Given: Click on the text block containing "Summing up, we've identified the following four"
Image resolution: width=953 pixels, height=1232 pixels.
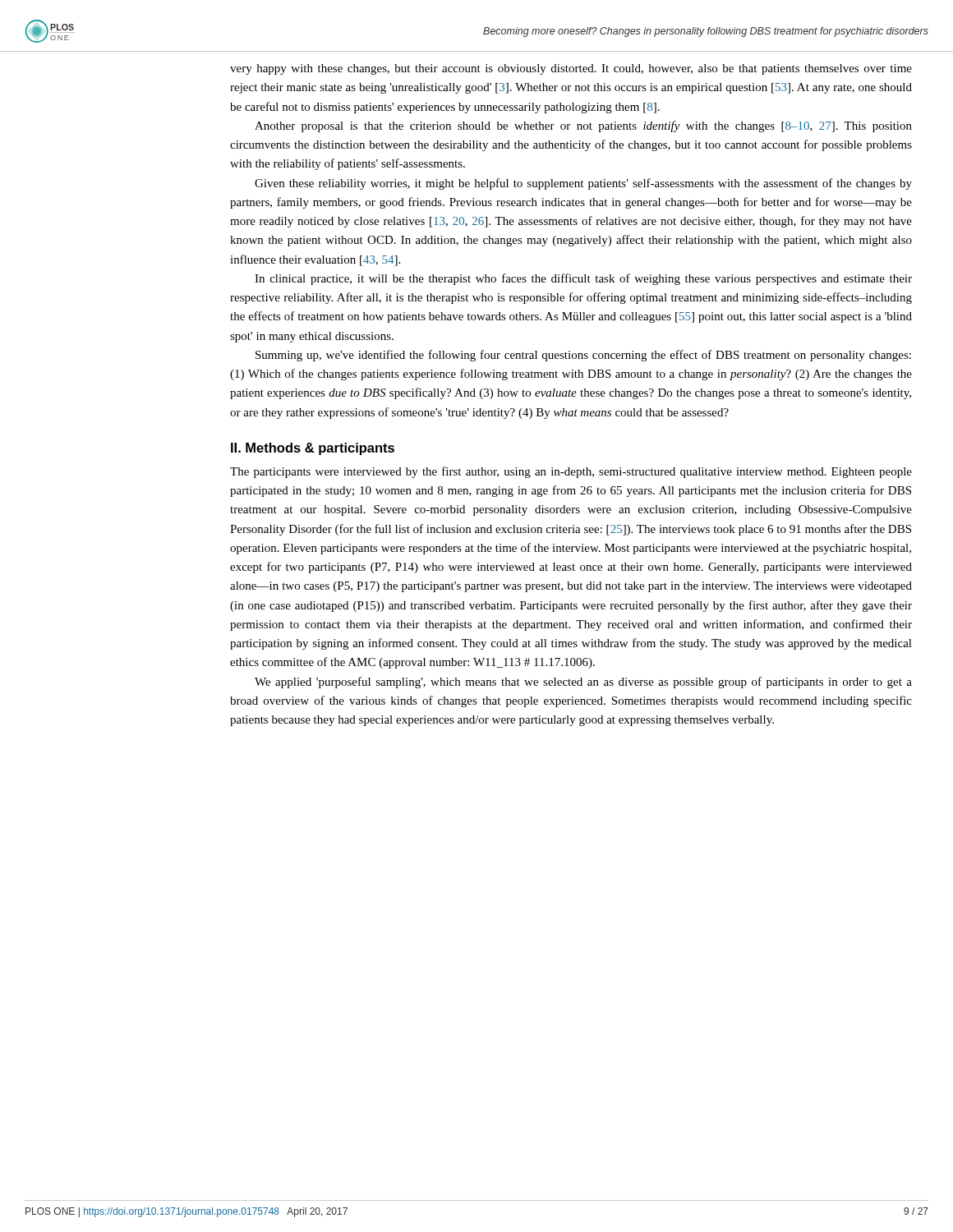Looking at the screenshot, I should (x=571, y=384).
